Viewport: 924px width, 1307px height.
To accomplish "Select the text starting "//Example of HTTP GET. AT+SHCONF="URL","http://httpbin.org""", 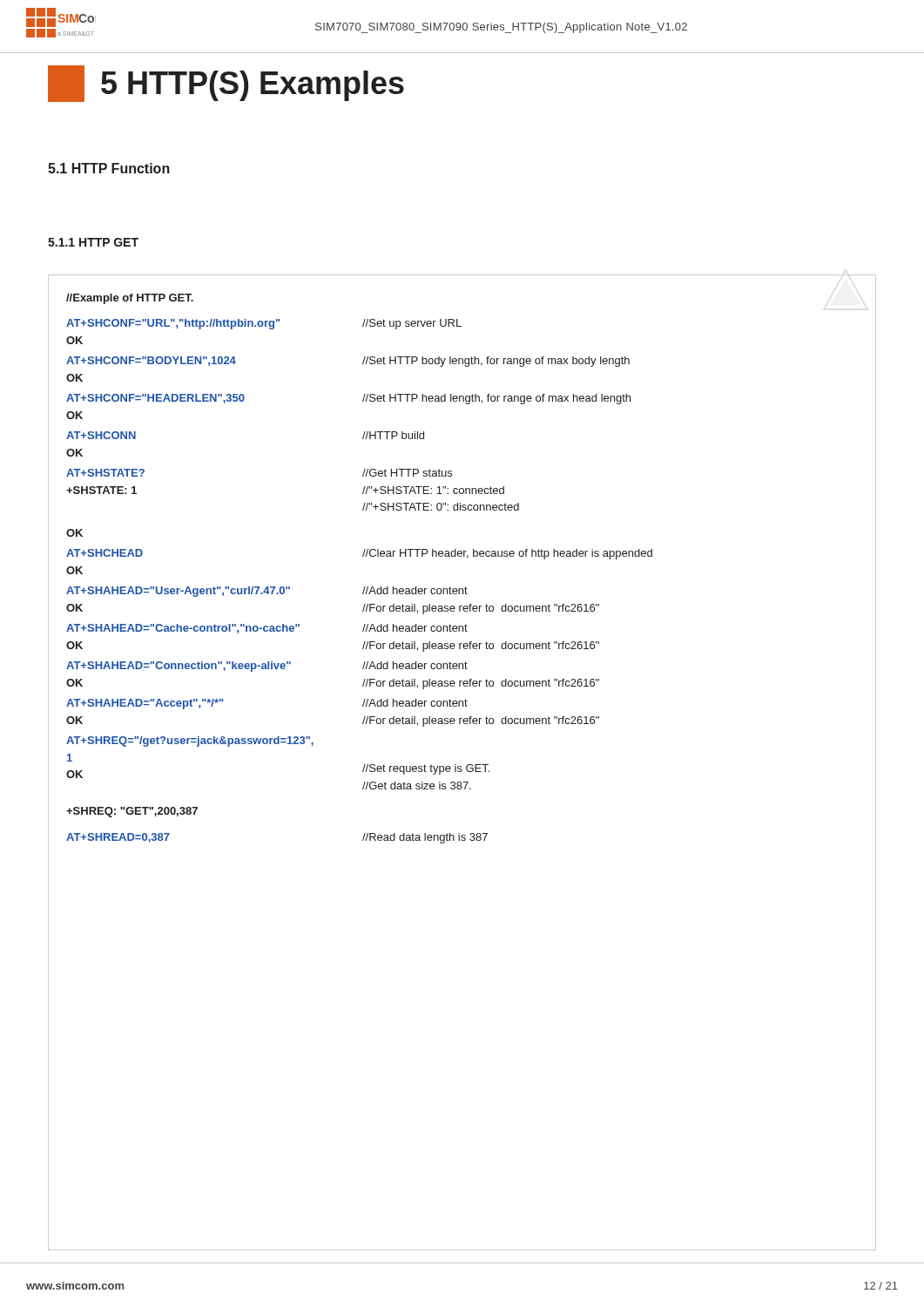I will (462, 568).
